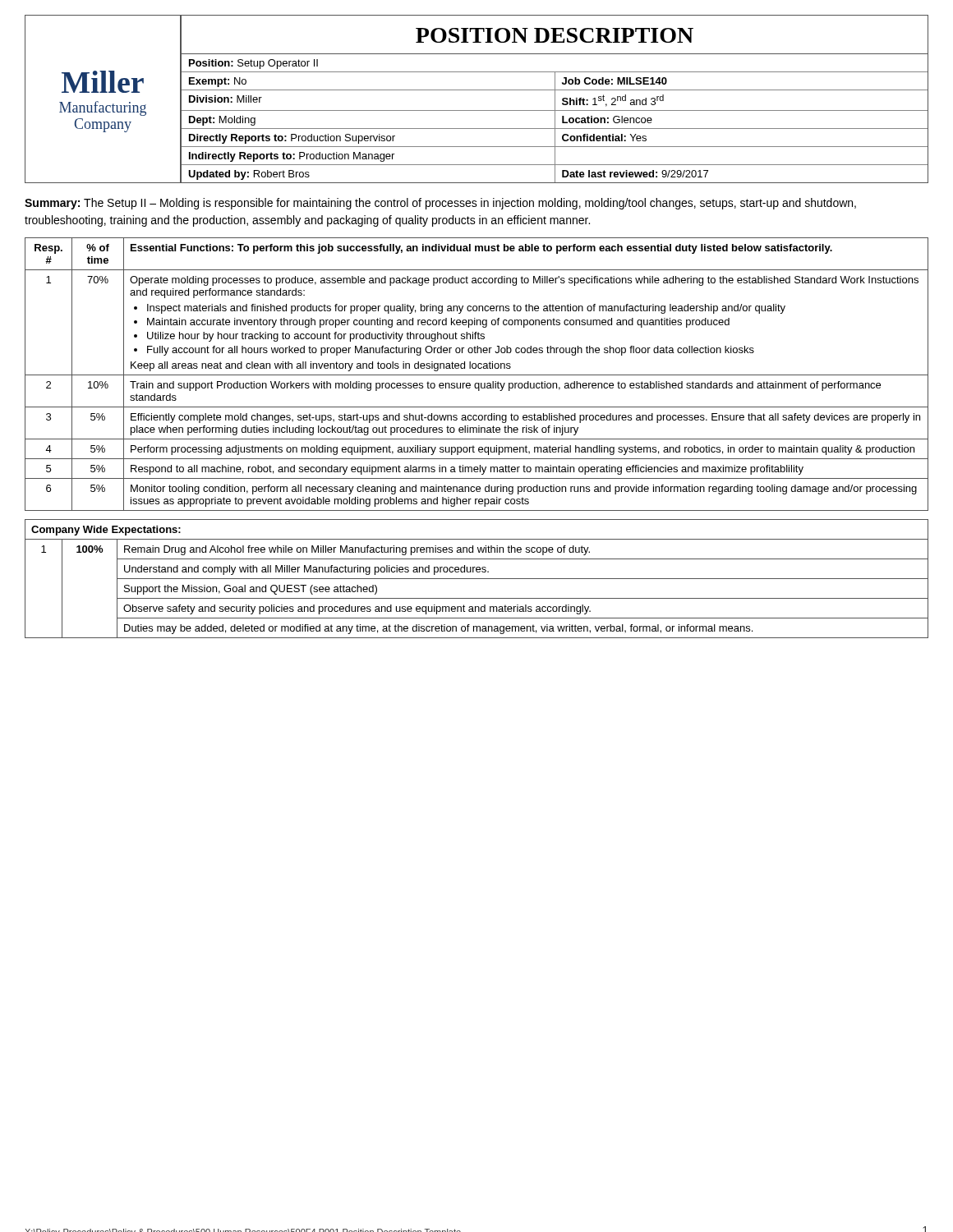Find the logo
This screenshot has height=1232, width=953.
(x=103, y=99)
